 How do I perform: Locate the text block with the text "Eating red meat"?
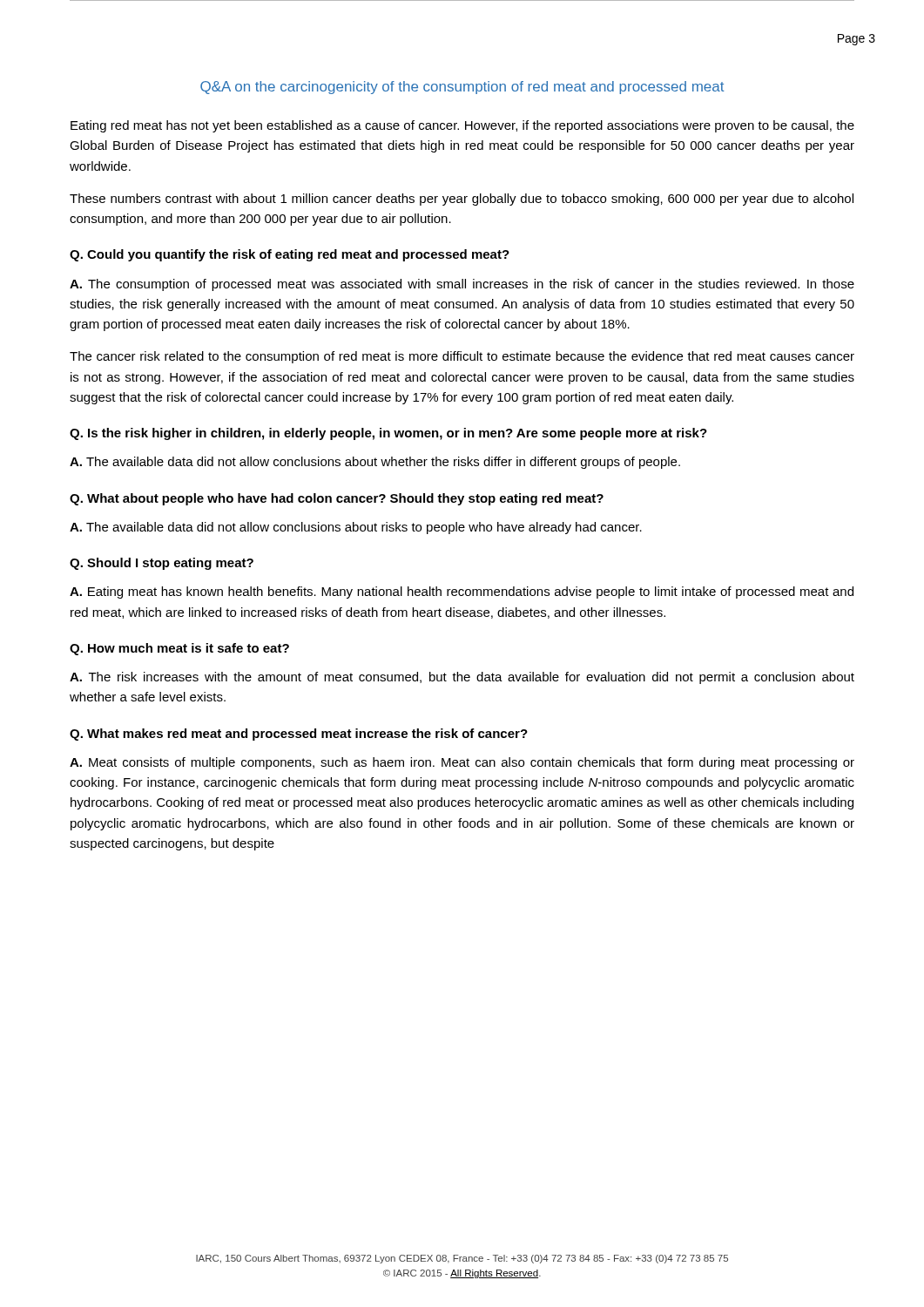[462, 145]
